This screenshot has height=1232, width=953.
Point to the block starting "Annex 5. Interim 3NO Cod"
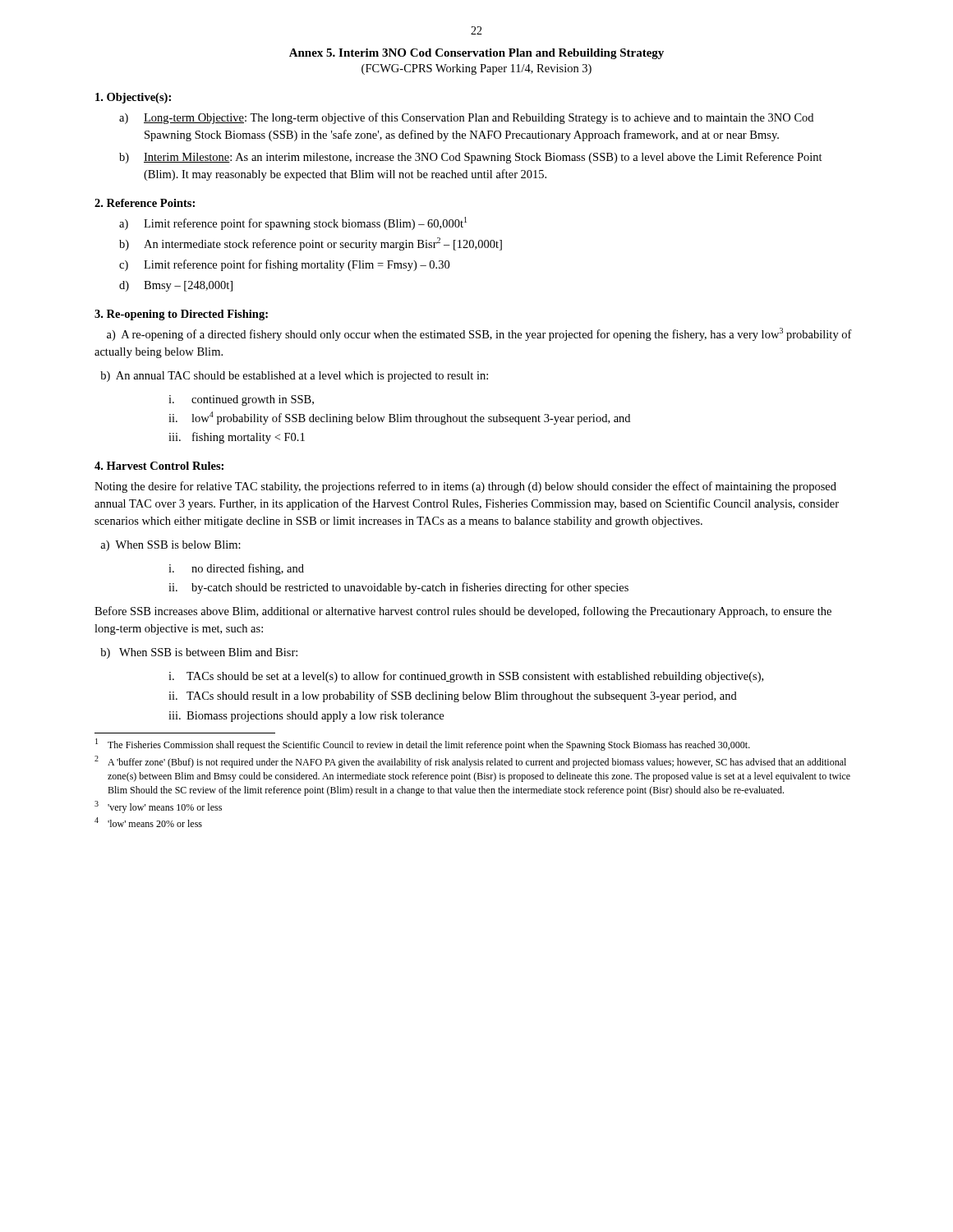click(476, 53)
